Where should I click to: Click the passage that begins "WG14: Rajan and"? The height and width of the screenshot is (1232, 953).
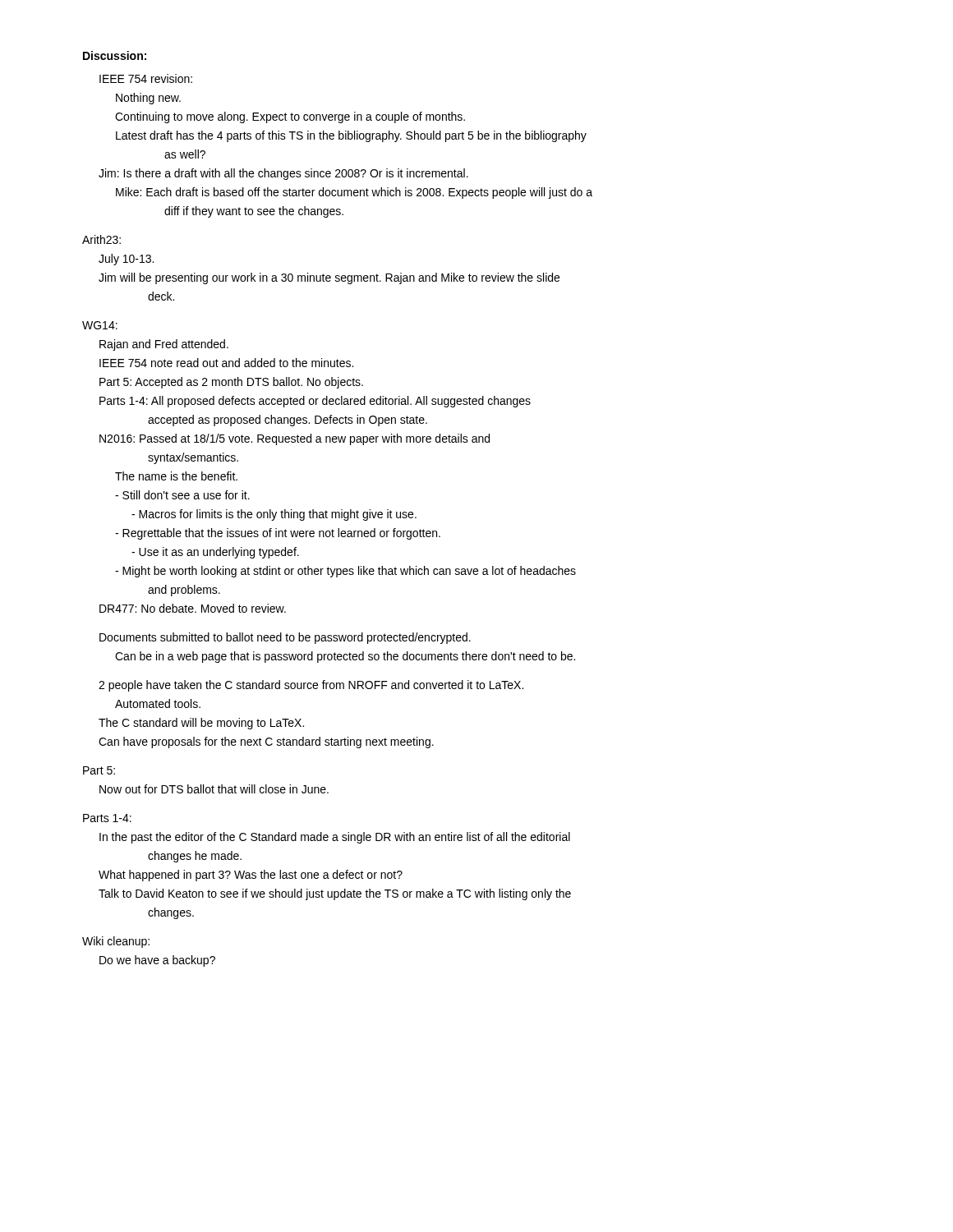100,325
